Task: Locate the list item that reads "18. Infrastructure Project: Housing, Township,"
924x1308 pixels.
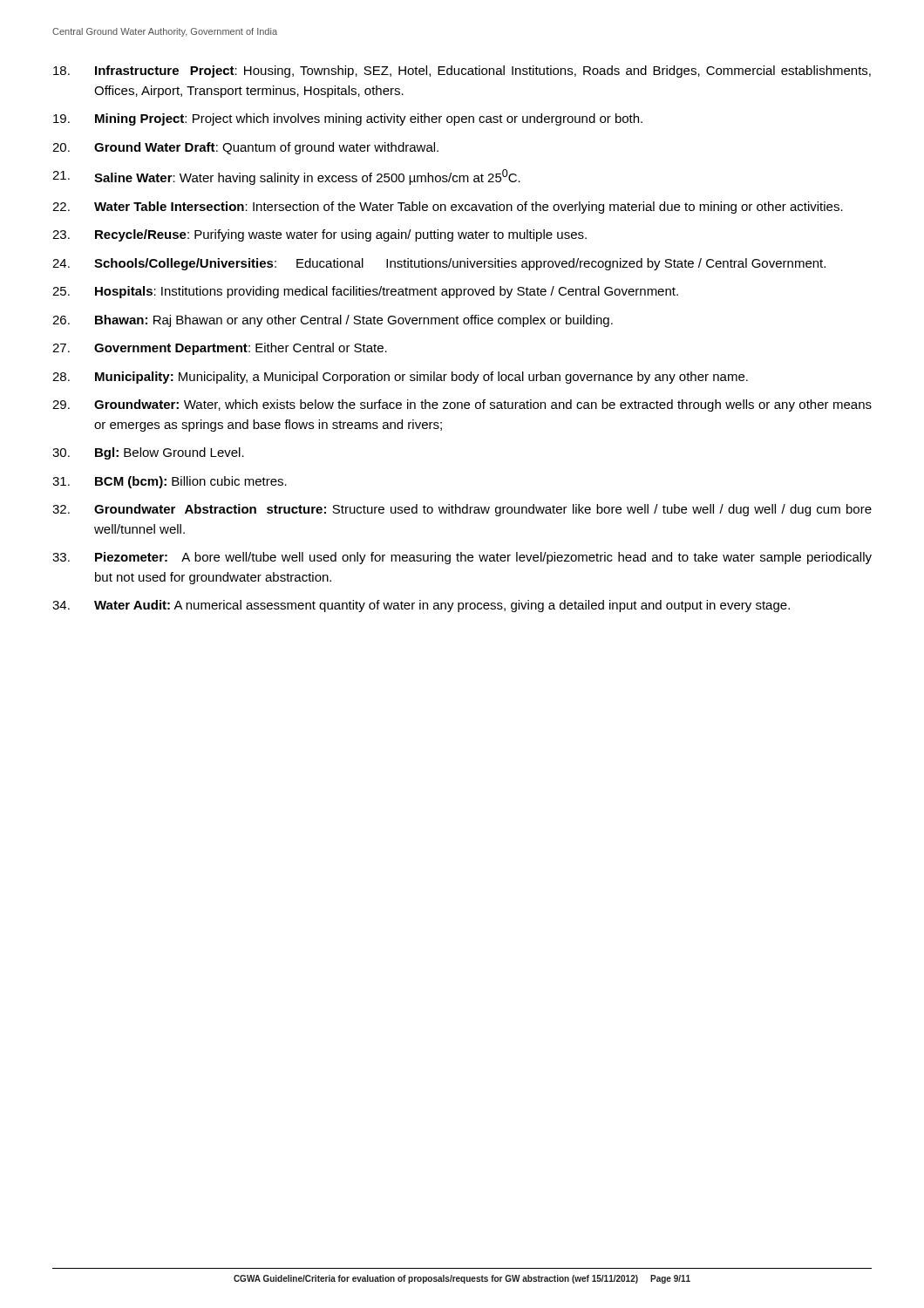Action: (462, 81)
